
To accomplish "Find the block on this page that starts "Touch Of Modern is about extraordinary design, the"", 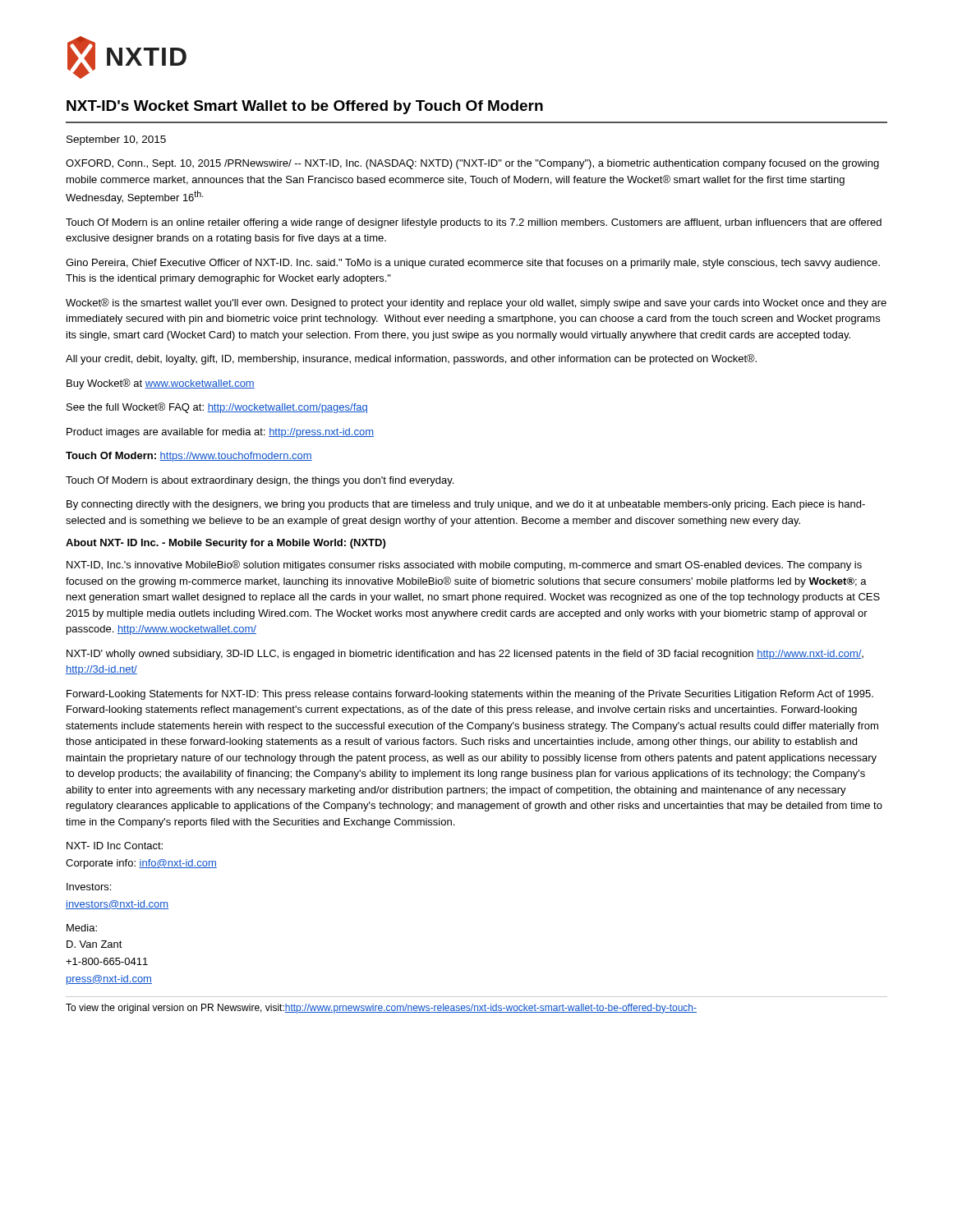I will click(260, 480).
